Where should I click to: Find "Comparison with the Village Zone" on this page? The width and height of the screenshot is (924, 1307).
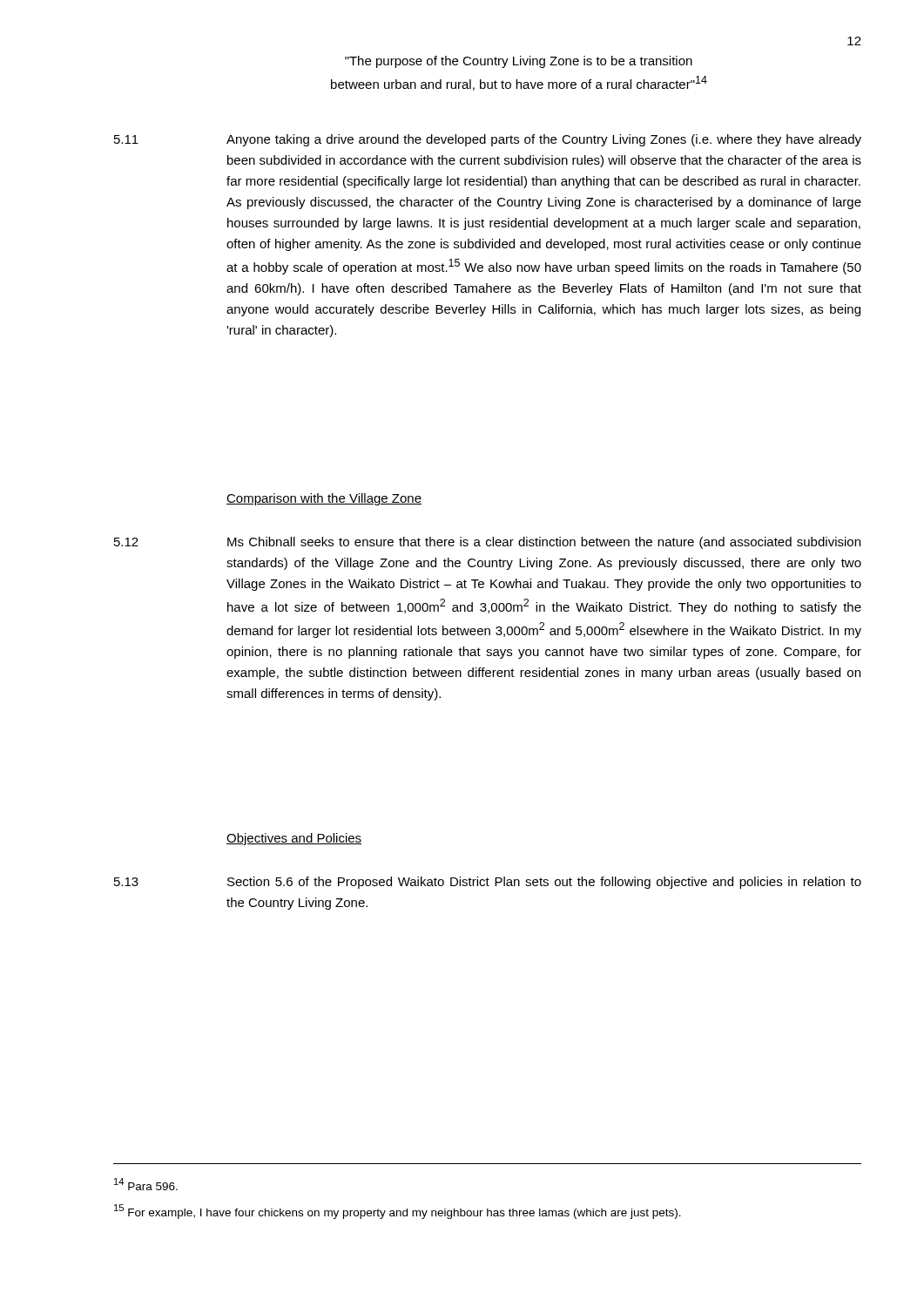tap(324, 498)
